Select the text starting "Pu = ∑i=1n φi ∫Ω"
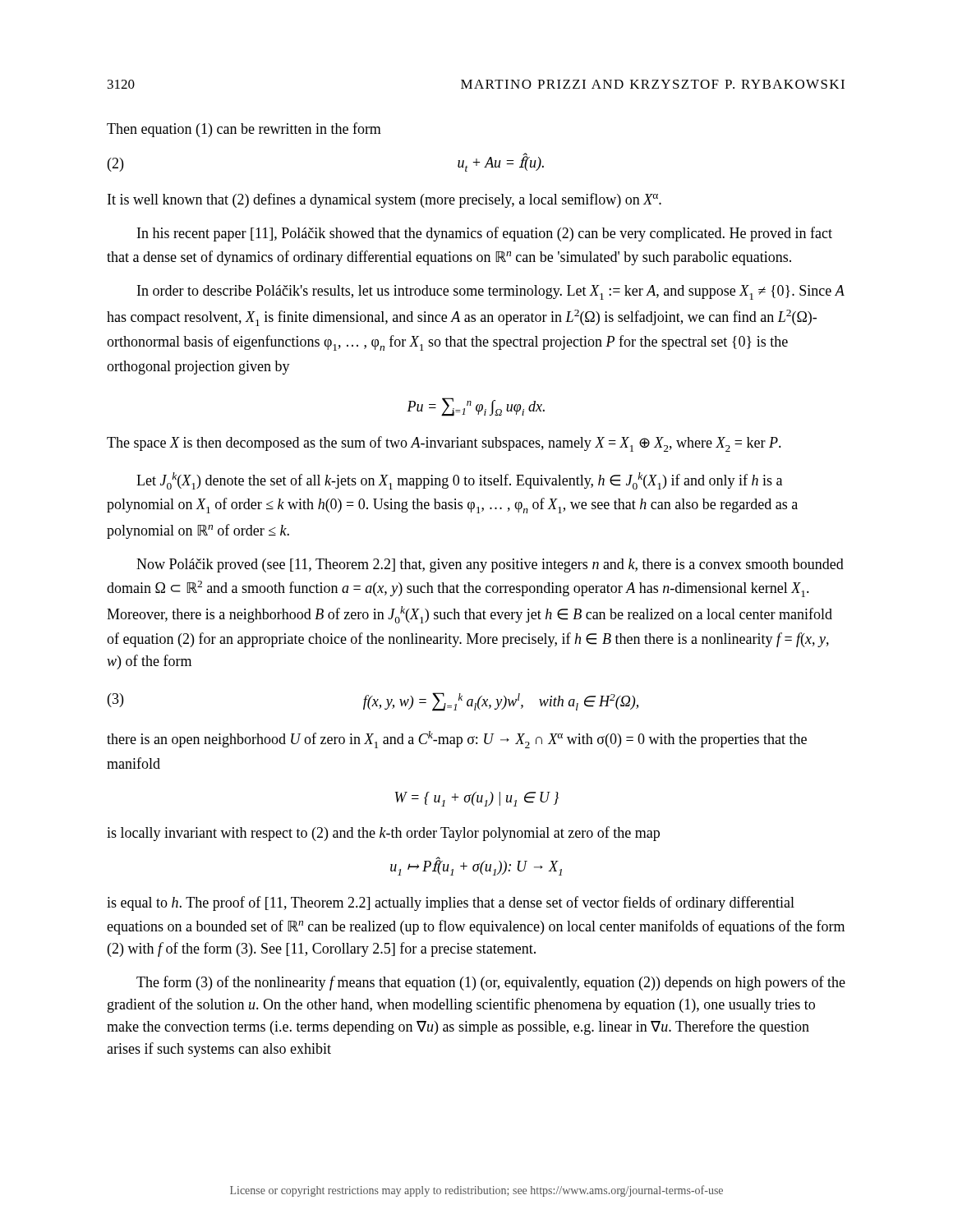This screenshot has width=953, height=1232. tap(476, 405)
